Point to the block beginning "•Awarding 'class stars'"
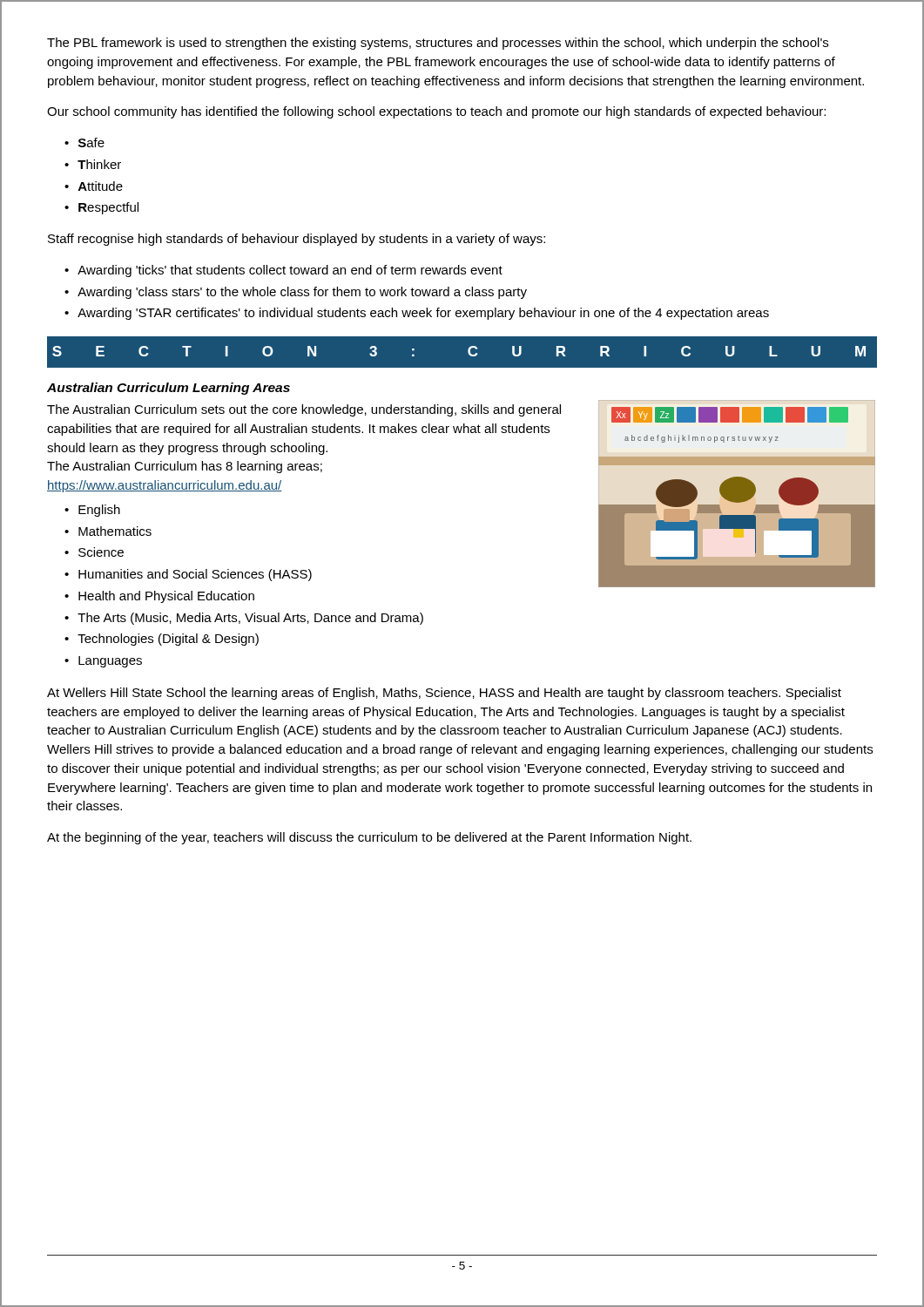The image size is (924, 1307). tap(296, 291)
